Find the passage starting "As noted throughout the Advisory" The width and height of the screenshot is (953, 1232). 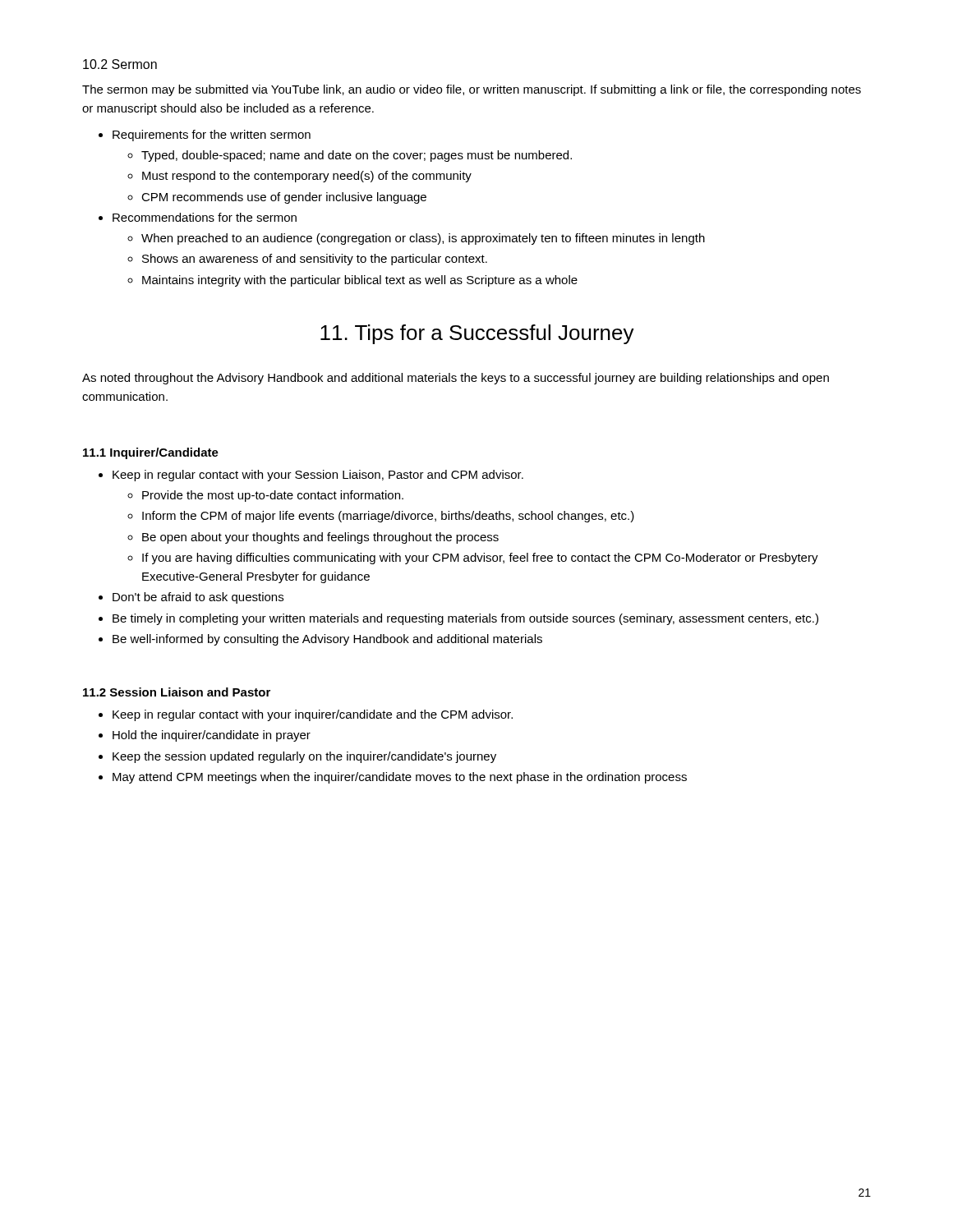click(476, 387)
